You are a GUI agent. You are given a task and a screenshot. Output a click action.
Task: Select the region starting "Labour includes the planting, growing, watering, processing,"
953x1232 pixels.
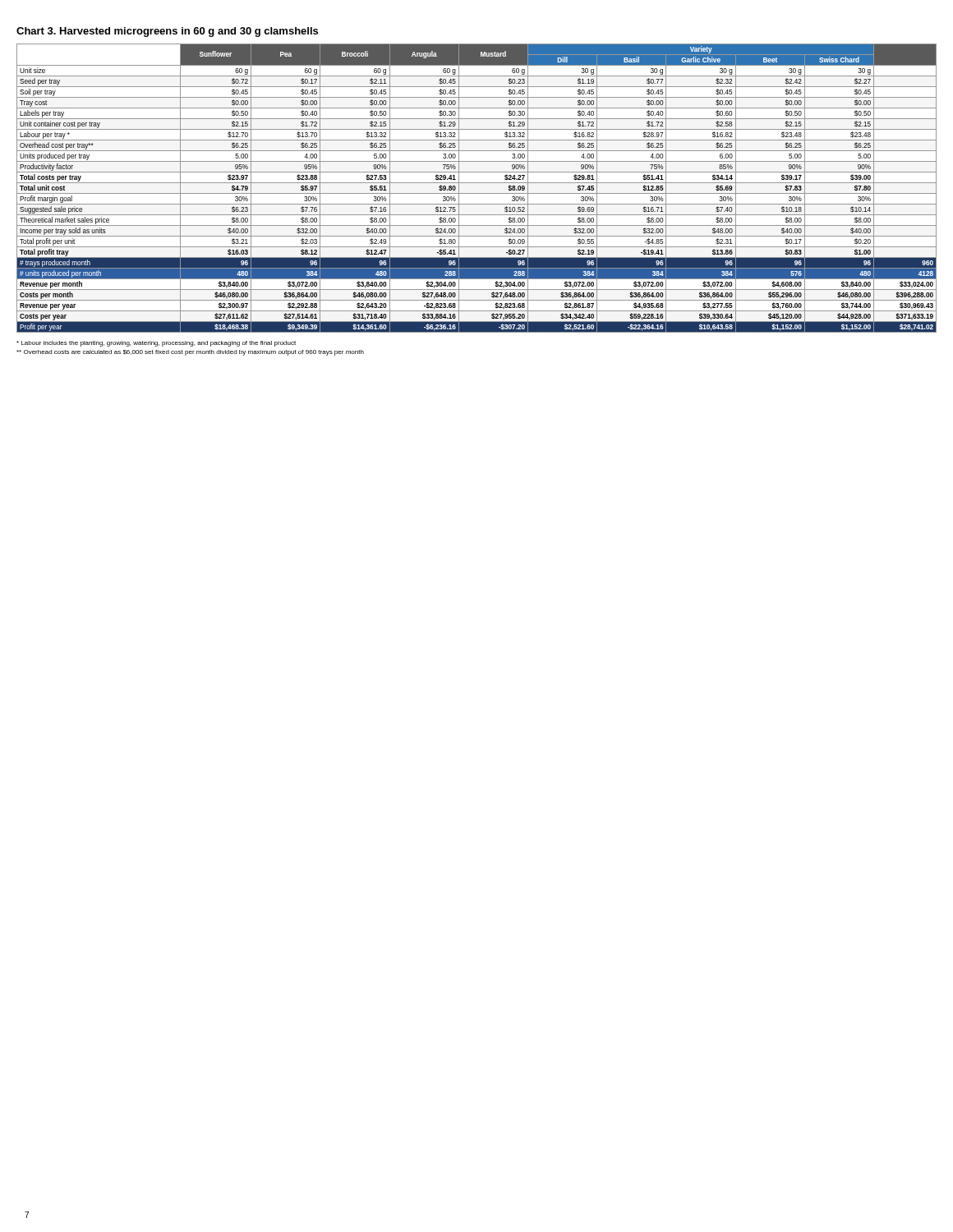156,344
